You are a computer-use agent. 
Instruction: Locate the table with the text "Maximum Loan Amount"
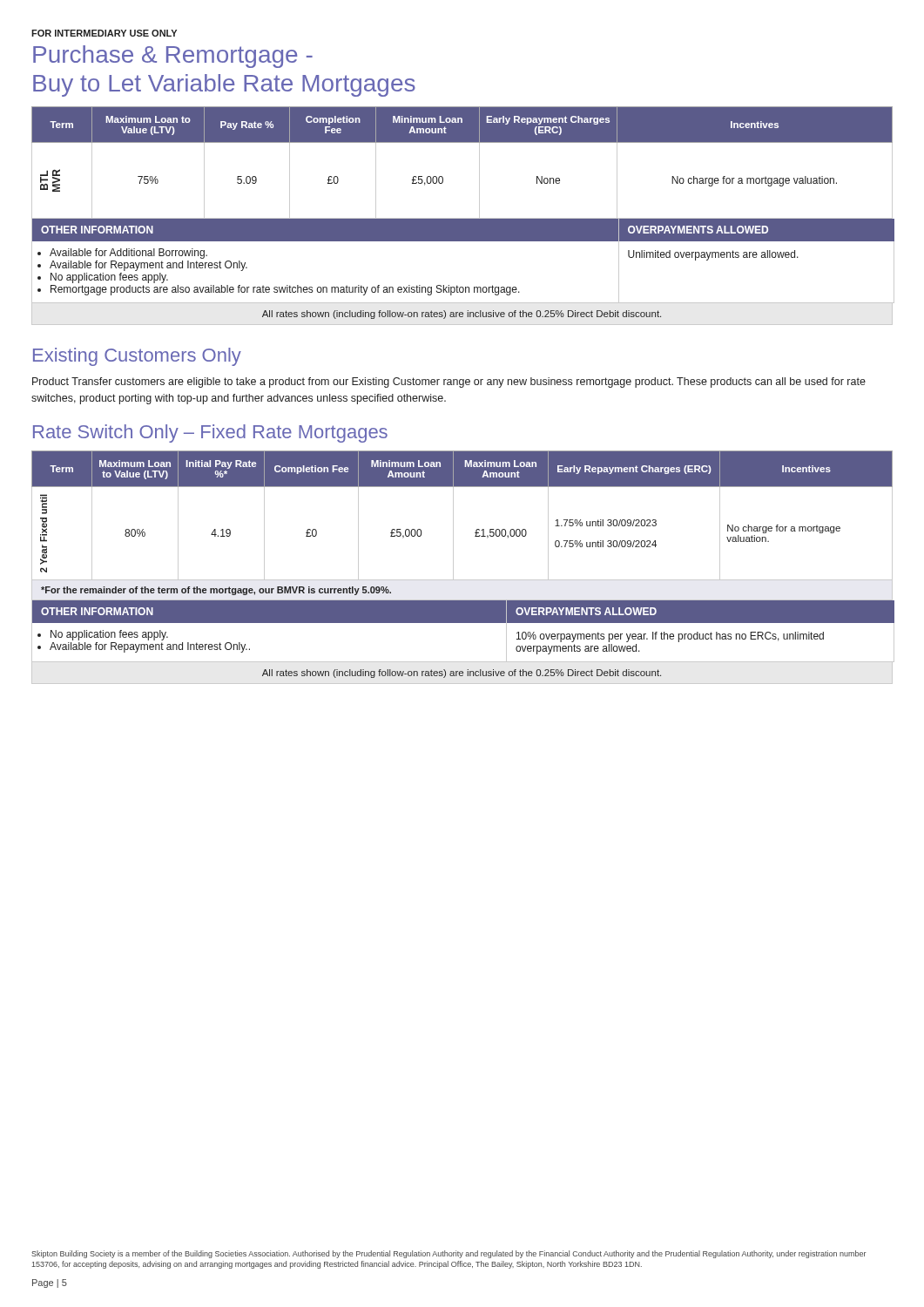click(462, 567)
